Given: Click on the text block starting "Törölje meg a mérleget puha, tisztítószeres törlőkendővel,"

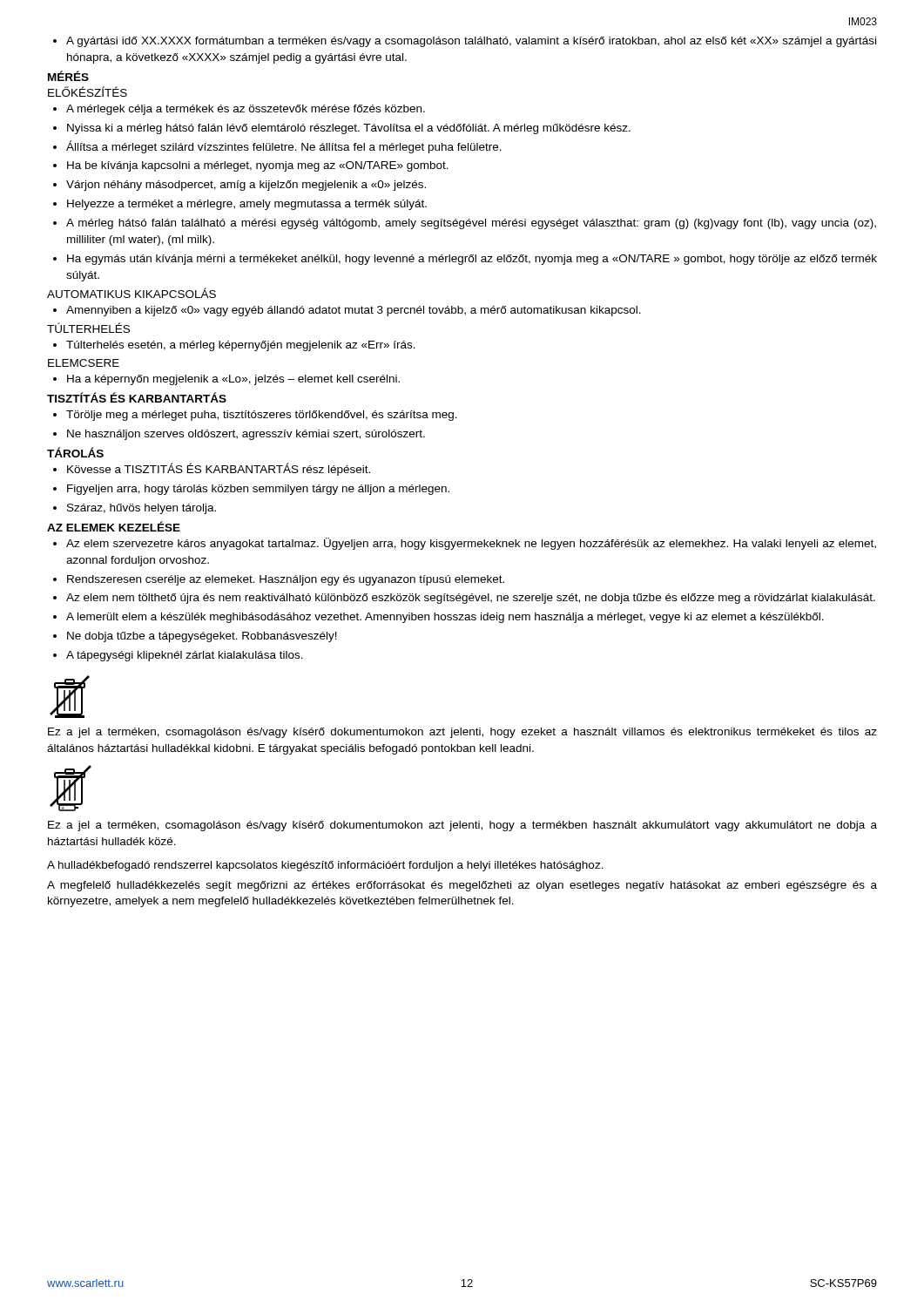Looking at the screenshot, I should 262,415.
